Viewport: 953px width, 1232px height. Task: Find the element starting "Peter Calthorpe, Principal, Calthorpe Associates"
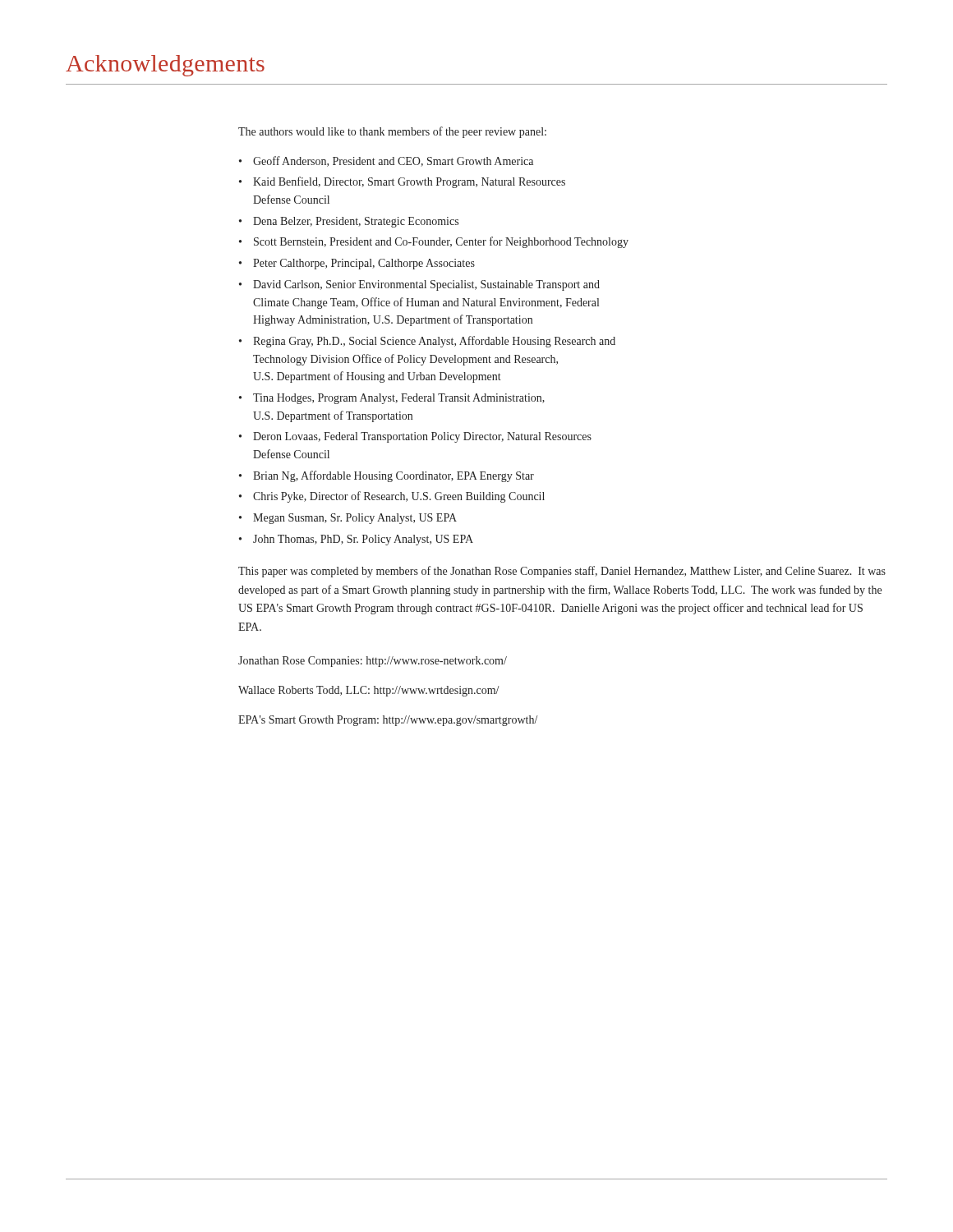[x=364, y=263]
